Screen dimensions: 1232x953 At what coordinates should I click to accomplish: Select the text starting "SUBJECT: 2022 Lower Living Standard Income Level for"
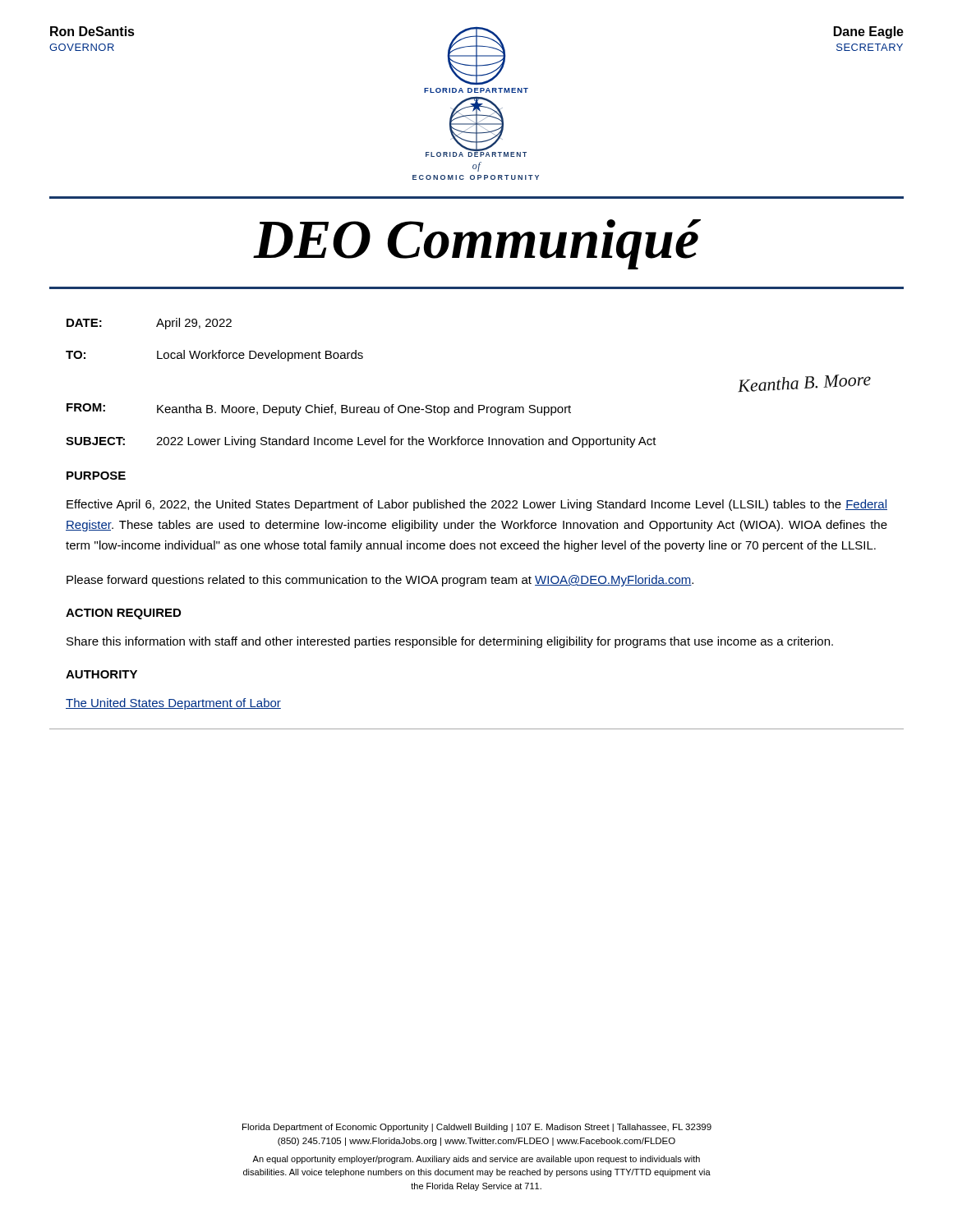click(476, 441)
